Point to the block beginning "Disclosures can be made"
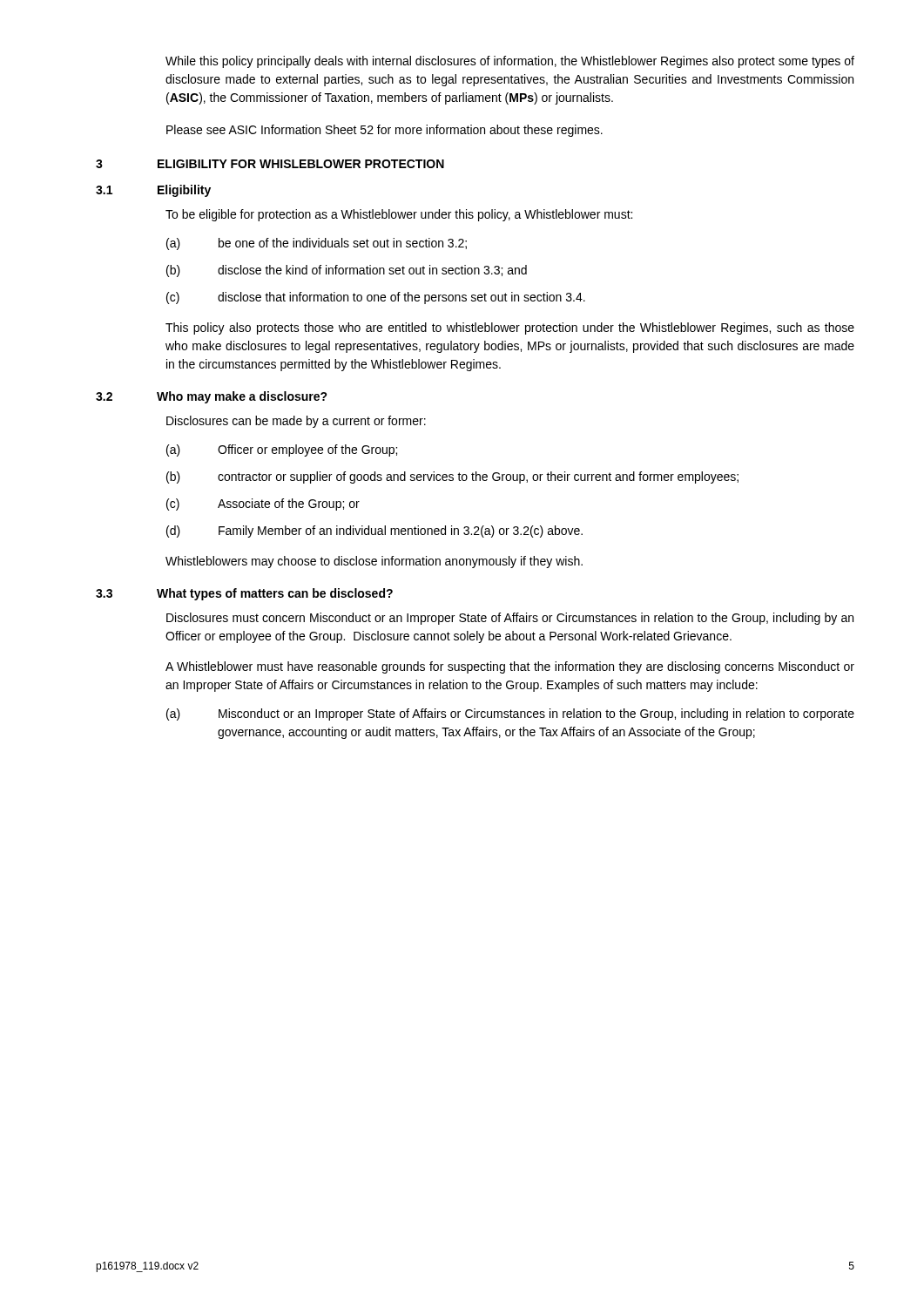 (296, 421)
